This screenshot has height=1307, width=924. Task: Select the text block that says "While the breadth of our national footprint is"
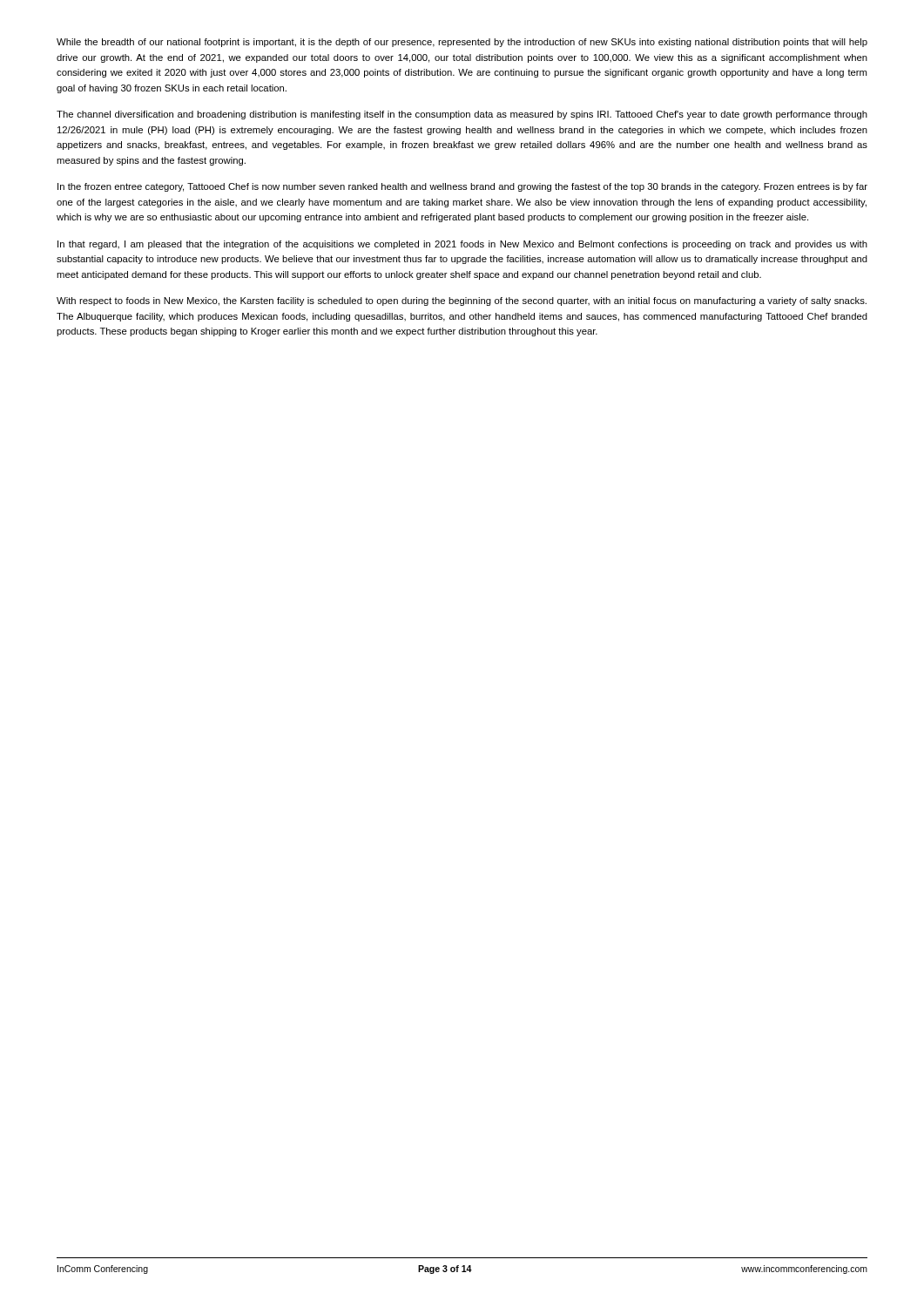pyautogui.click(x=462, y=65)
